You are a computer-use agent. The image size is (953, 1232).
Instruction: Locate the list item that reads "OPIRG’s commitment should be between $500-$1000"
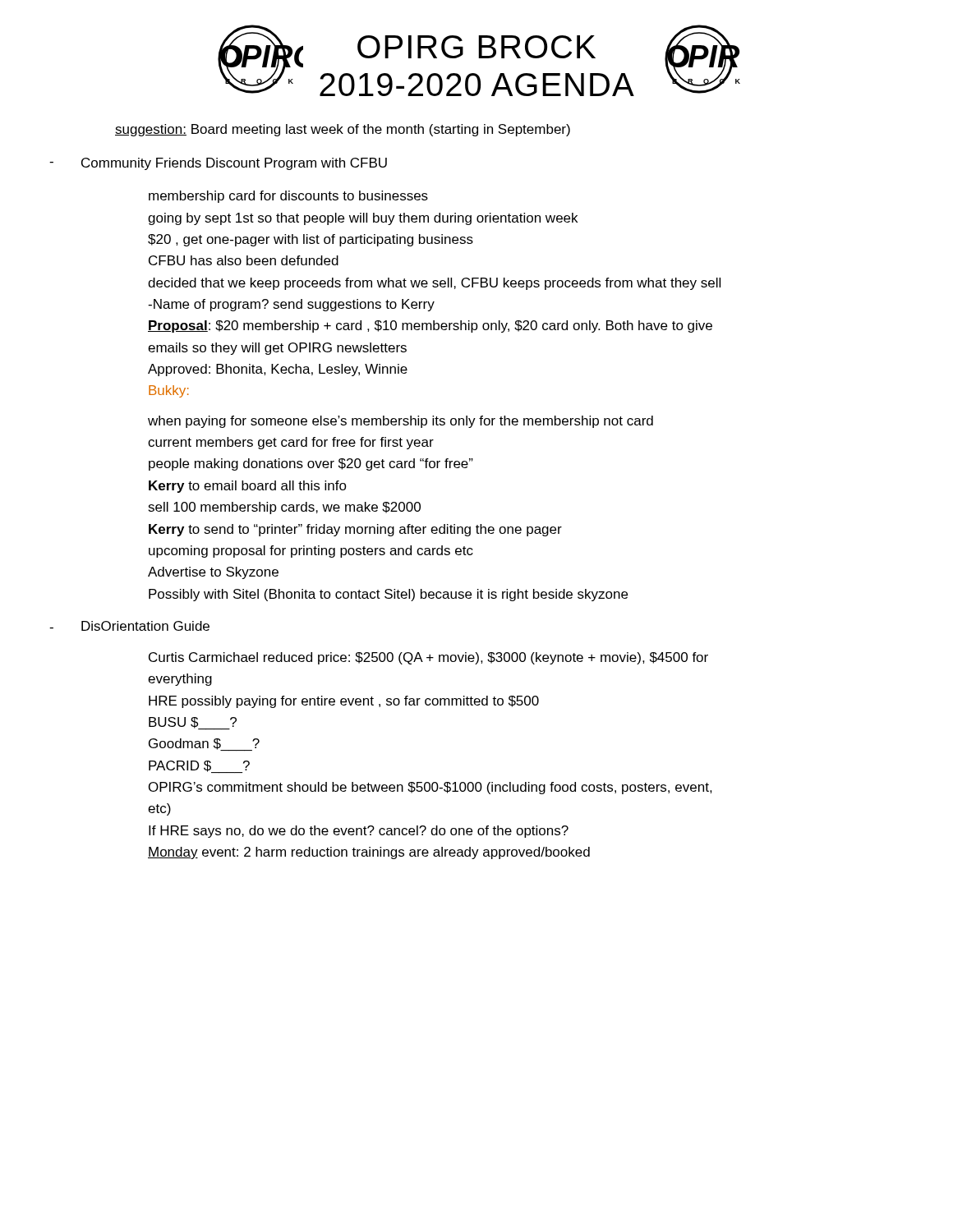coord(430,798)
